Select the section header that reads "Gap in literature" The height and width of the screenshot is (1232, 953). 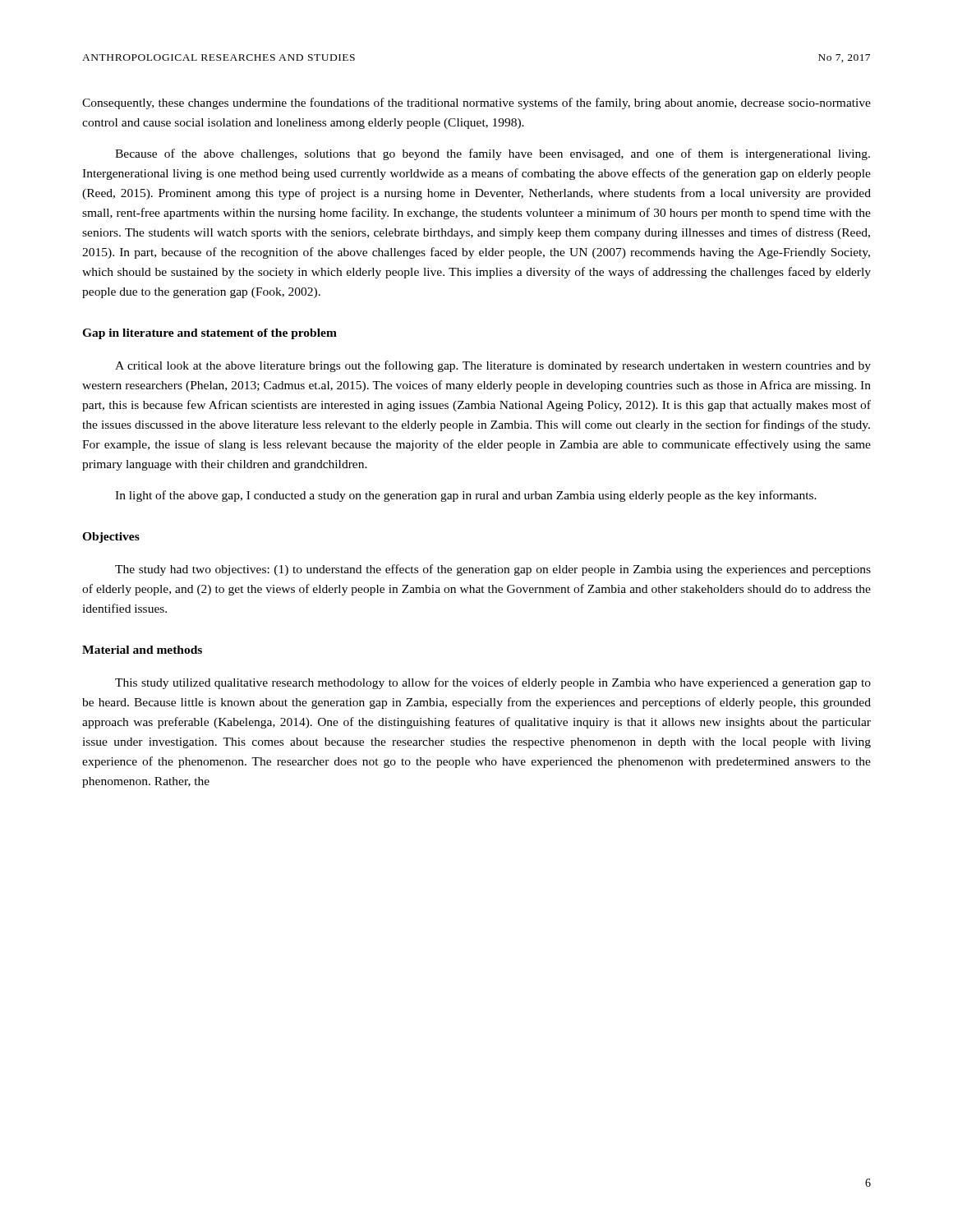click(209, 332)
